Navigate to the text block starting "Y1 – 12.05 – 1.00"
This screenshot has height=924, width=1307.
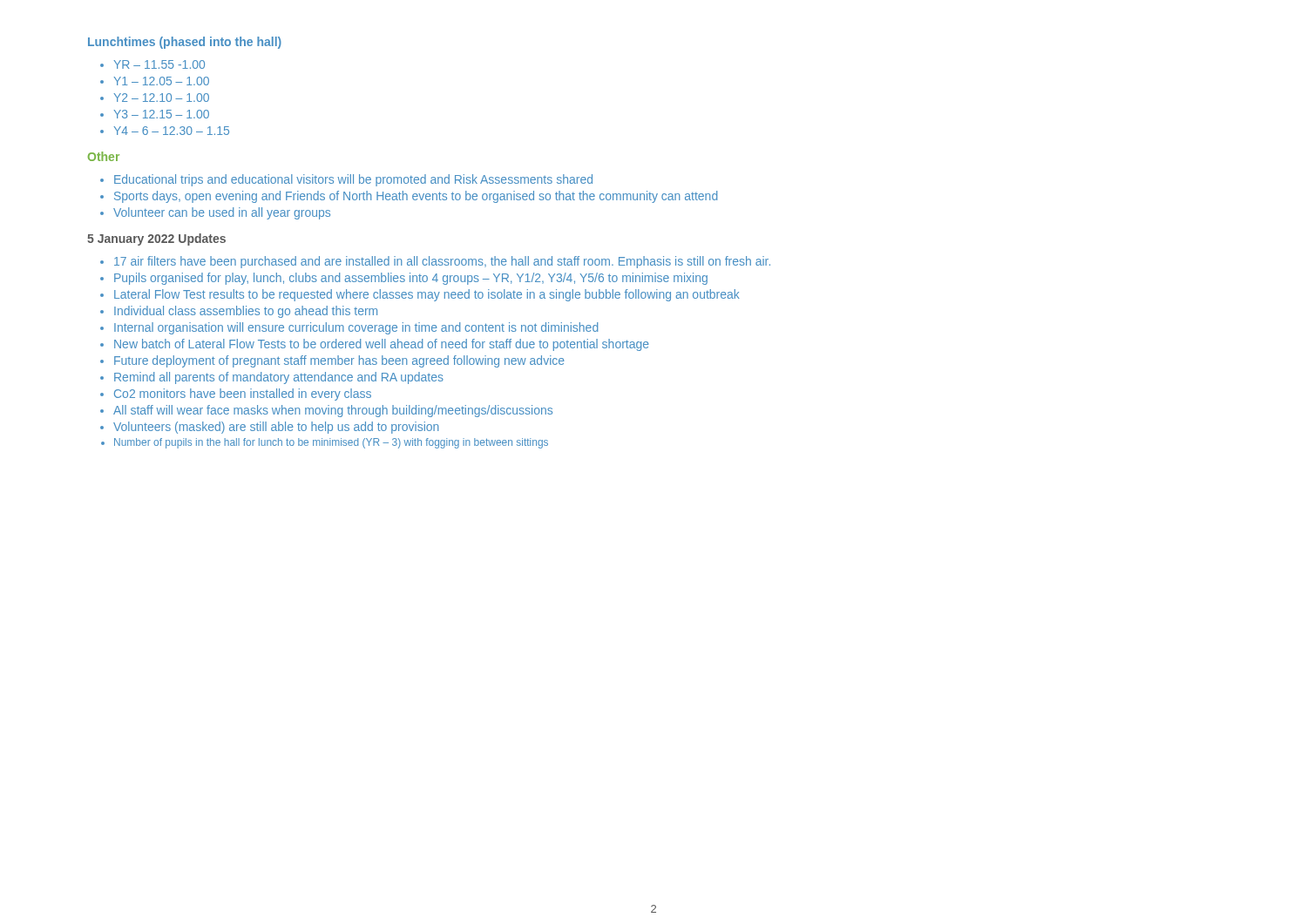pos(161,81)
